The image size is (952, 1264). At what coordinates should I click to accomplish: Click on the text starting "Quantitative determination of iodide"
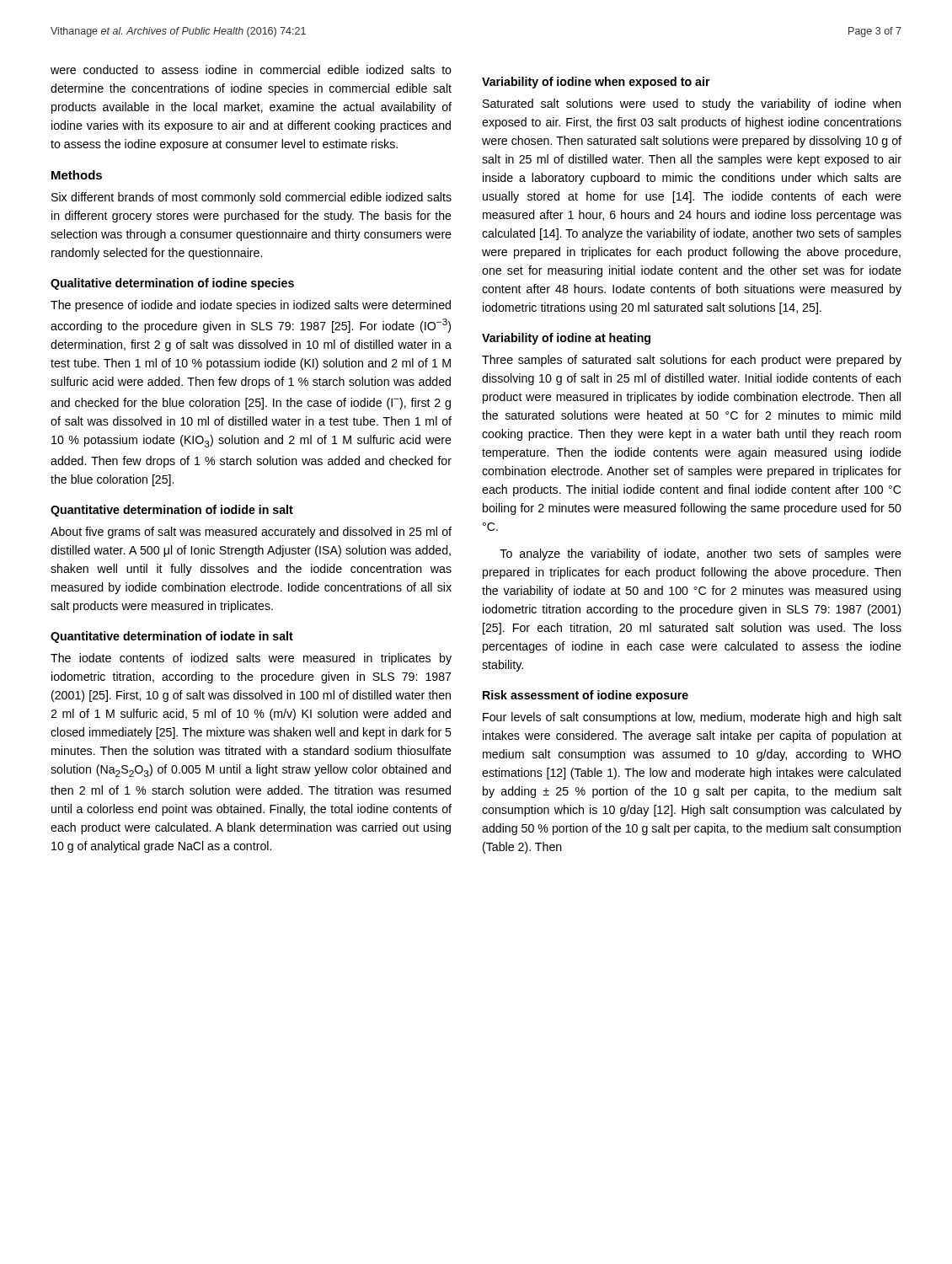coord(172,510)
